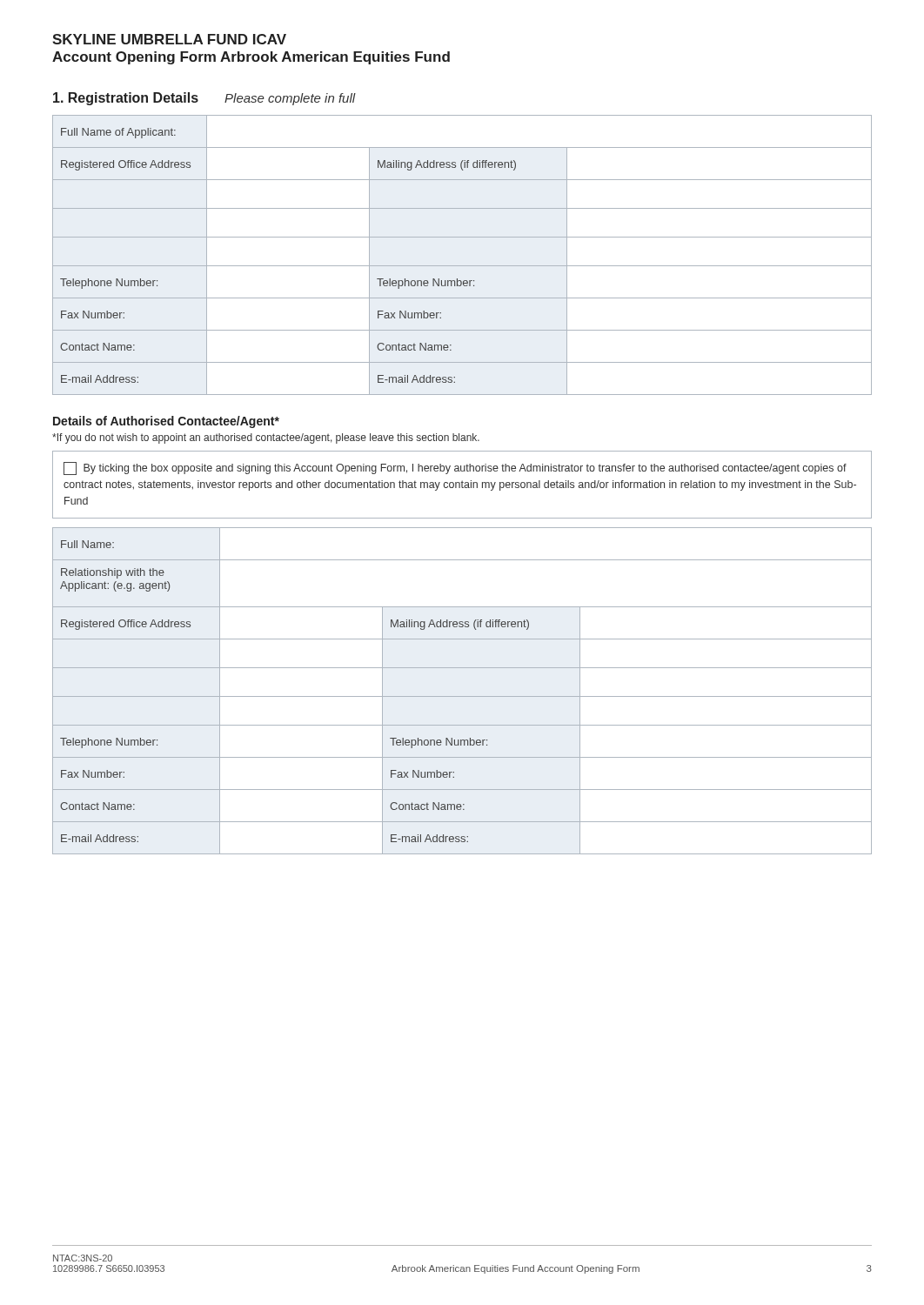Find the section header that says "Details of Authorised Contactee/Agent*"
This screenshot has width=924, height=1305.
[x=166, y=421]
